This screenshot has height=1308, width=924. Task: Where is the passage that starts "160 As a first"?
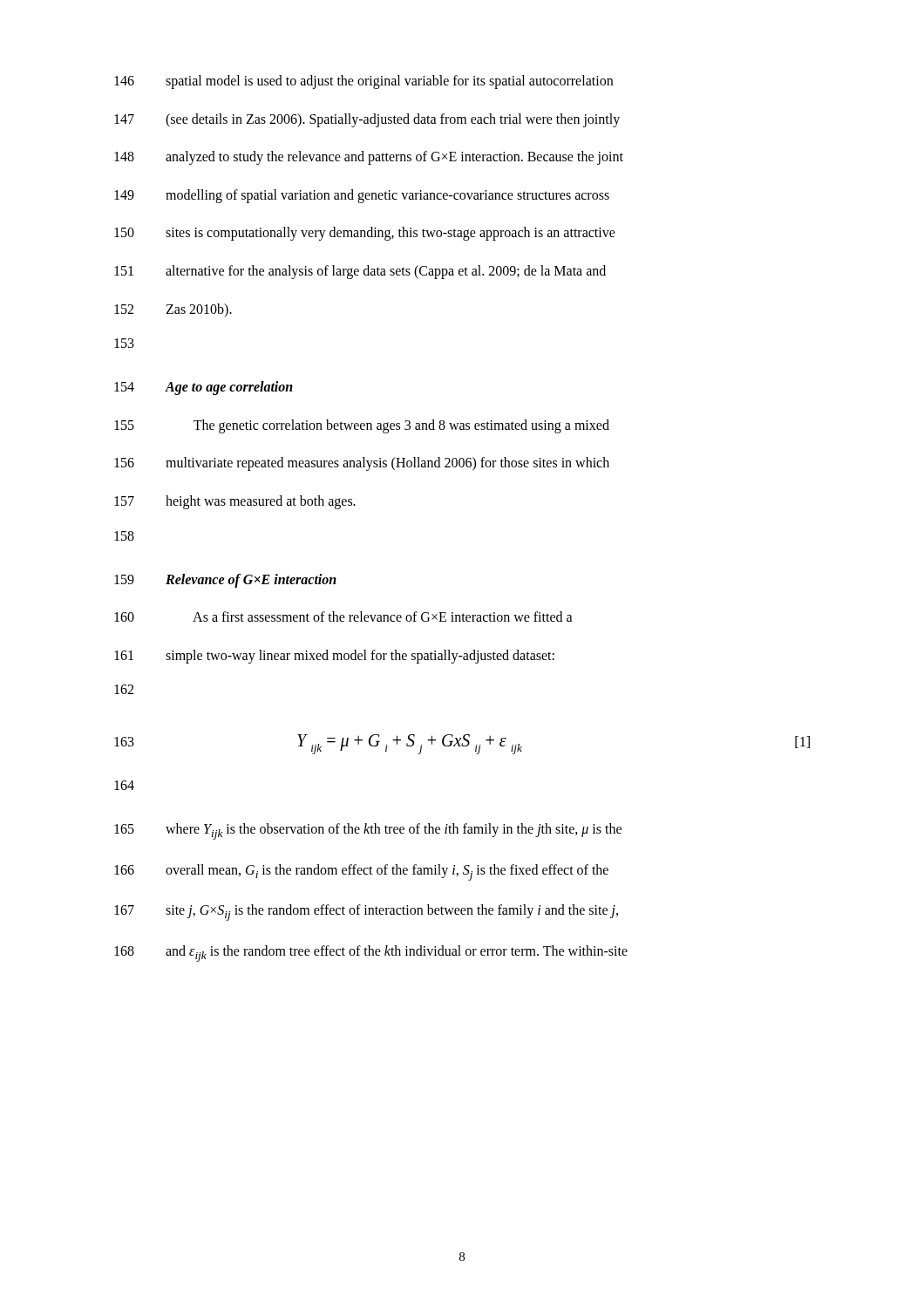(462, 617)
